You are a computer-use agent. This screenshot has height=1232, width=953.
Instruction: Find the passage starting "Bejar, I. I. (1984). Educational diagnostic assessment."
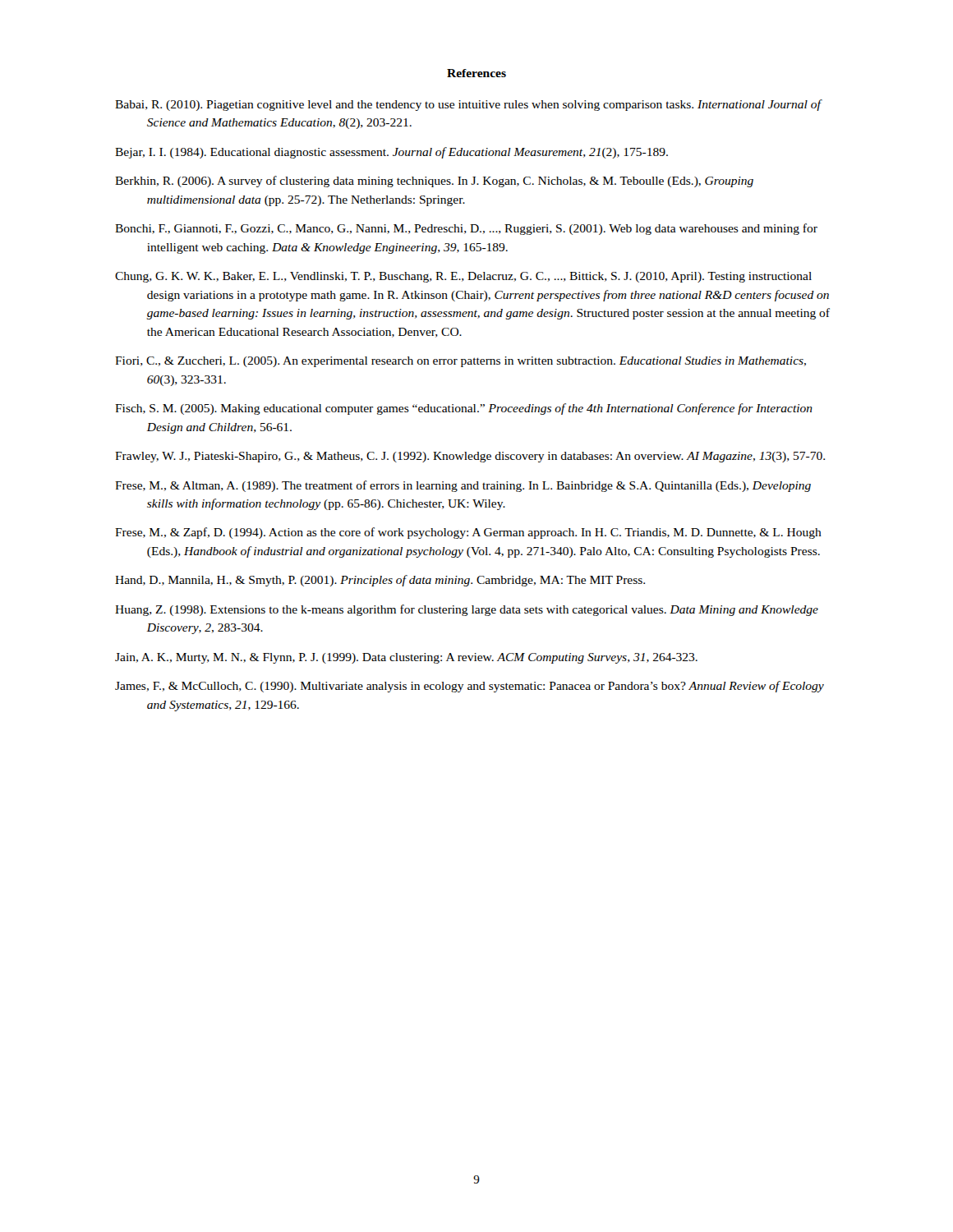click(392, 151)
